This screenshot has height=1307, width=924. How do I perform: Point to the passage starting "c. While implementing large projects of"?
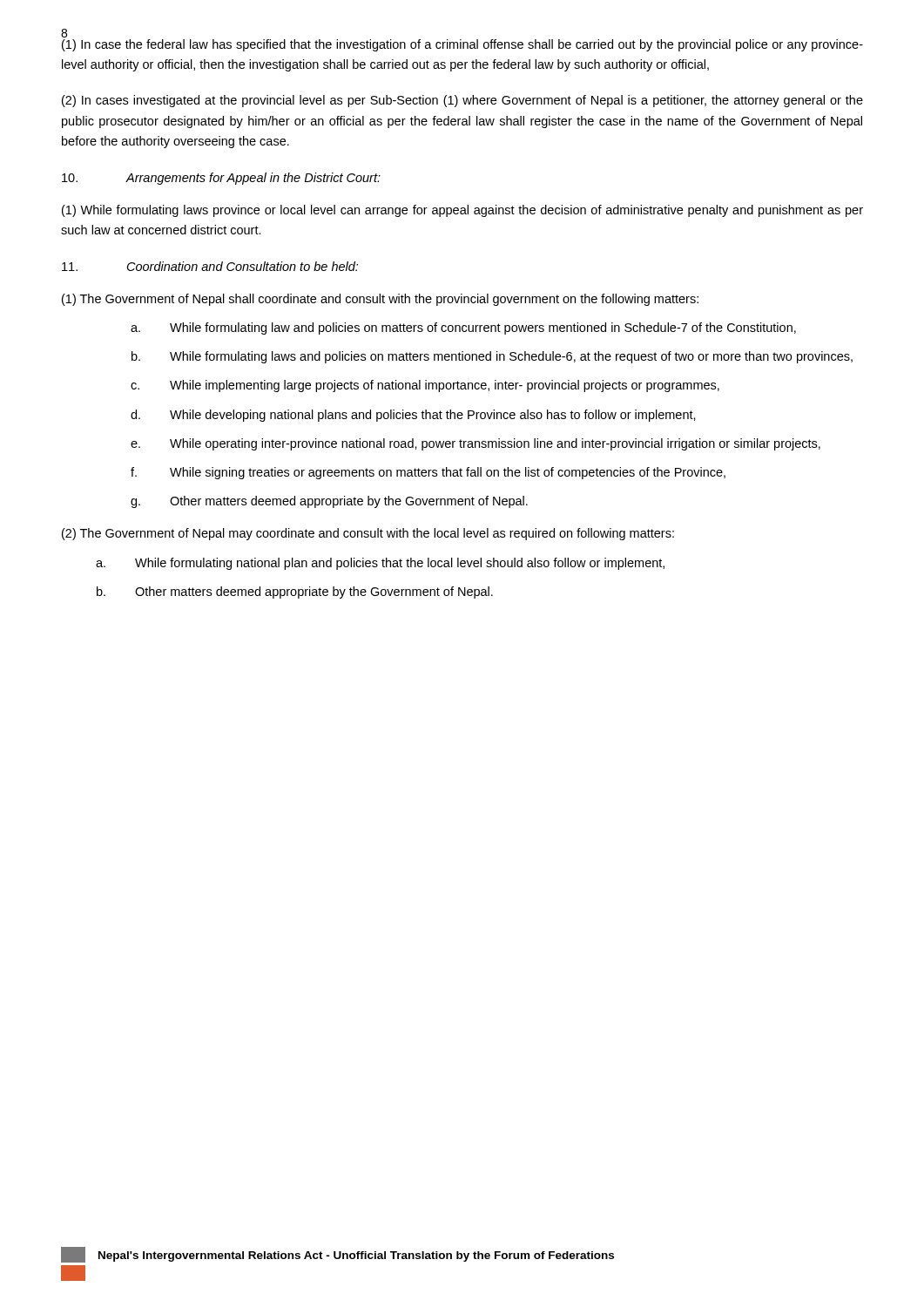point(462,386)
